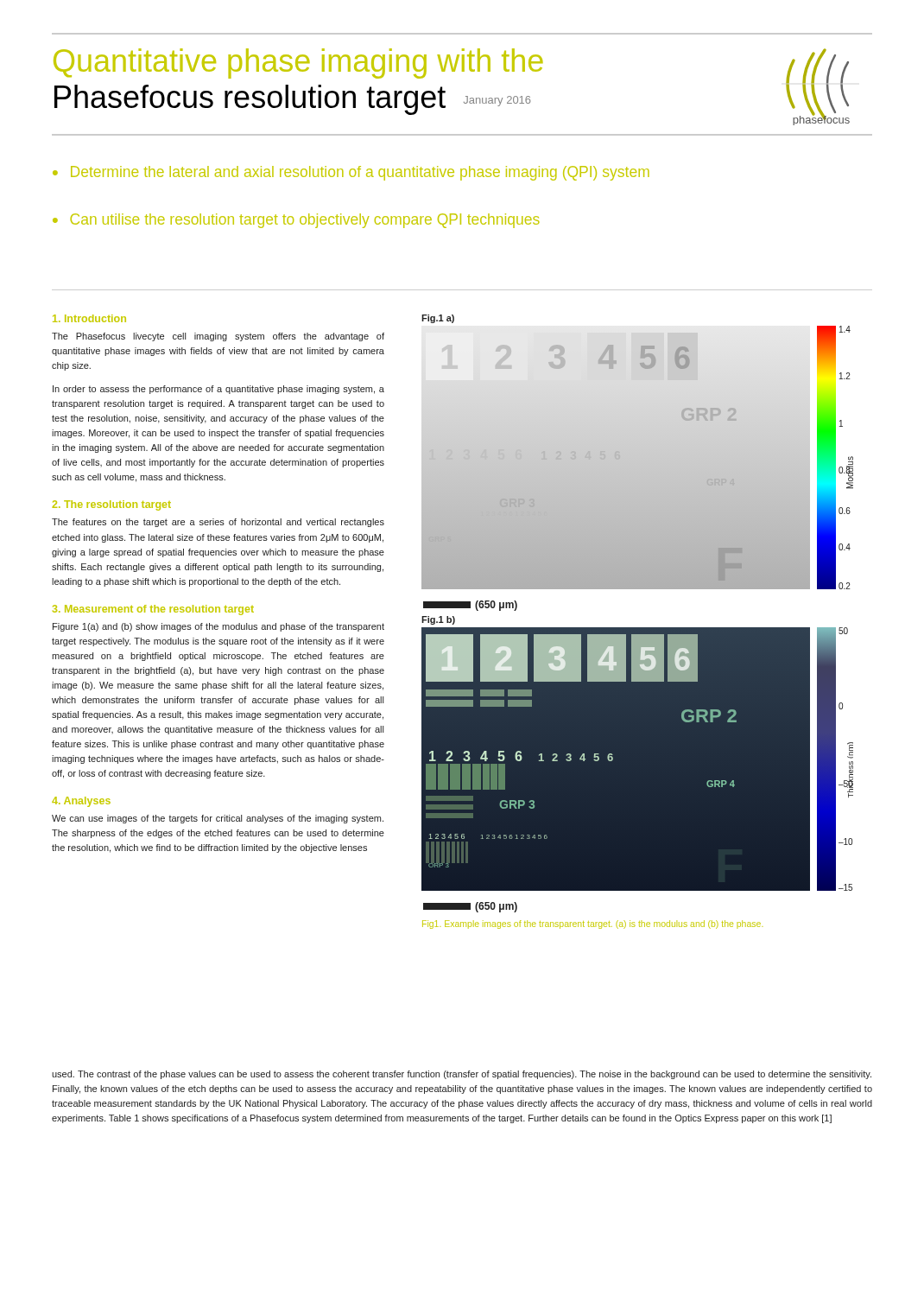This screenshot has width=924, height=1296.
Task: Find the text starting "Figure 1(a) and (b) show images"
Action: (218, 700)
